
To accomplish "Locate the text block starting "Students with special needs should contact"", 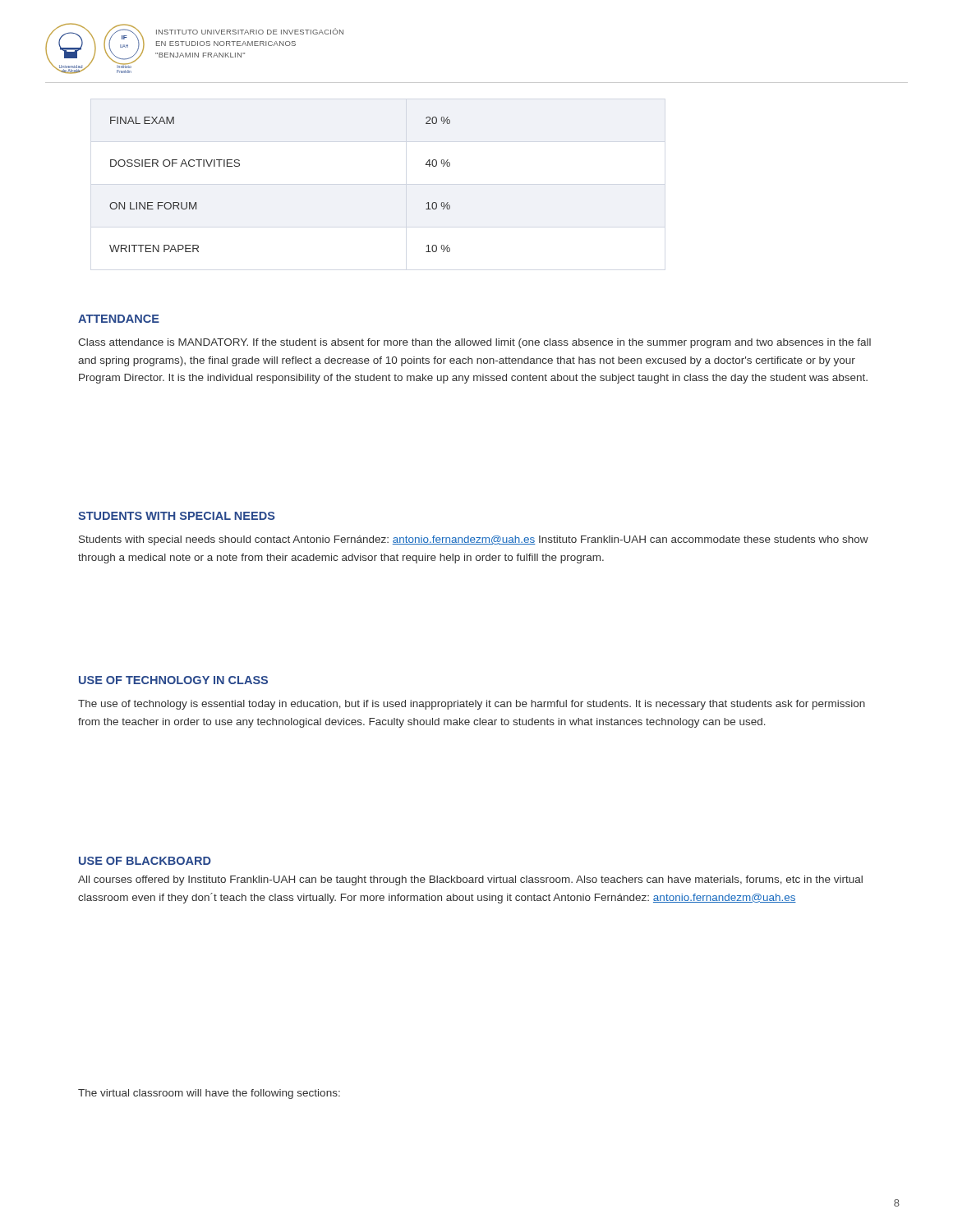I will click(x=473, y=548).
